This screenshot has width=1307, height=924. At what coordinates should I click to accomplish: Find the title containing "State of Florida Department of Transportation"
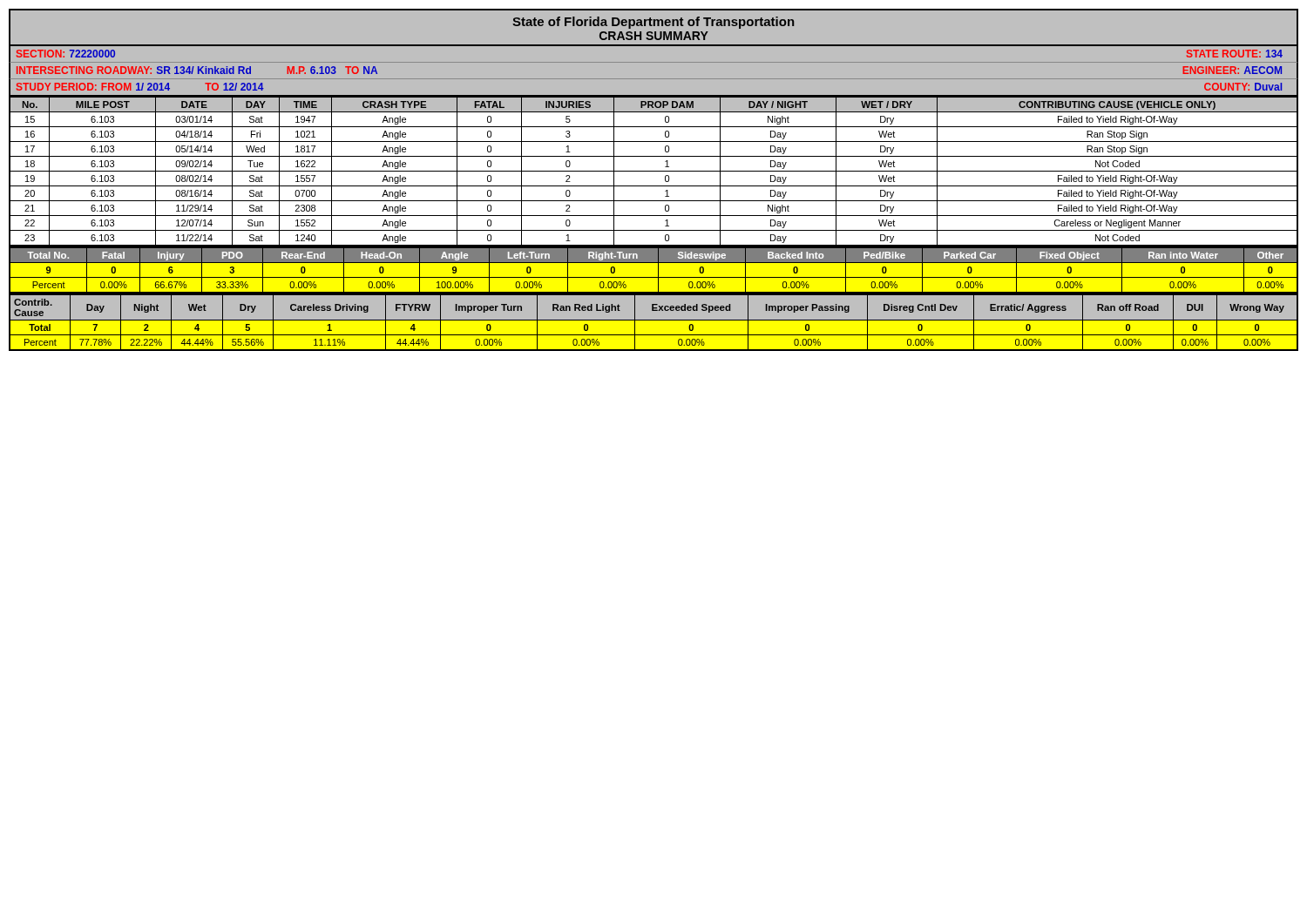pyautogui.click(x=654, y=28)
